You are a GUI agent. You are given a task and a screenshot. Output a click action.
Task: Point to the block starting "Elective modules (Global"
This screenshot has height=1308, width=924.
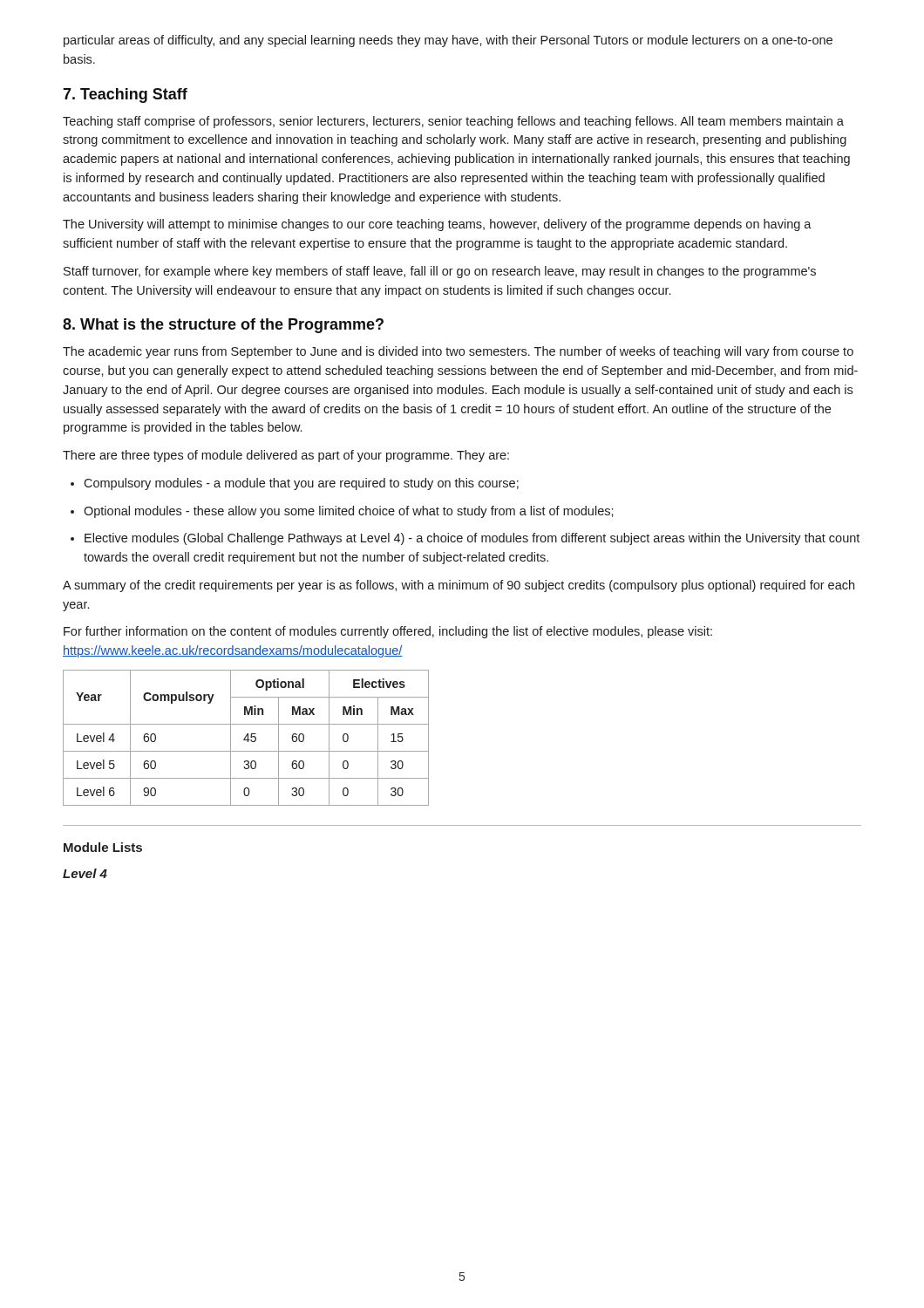tap(472, 548)
